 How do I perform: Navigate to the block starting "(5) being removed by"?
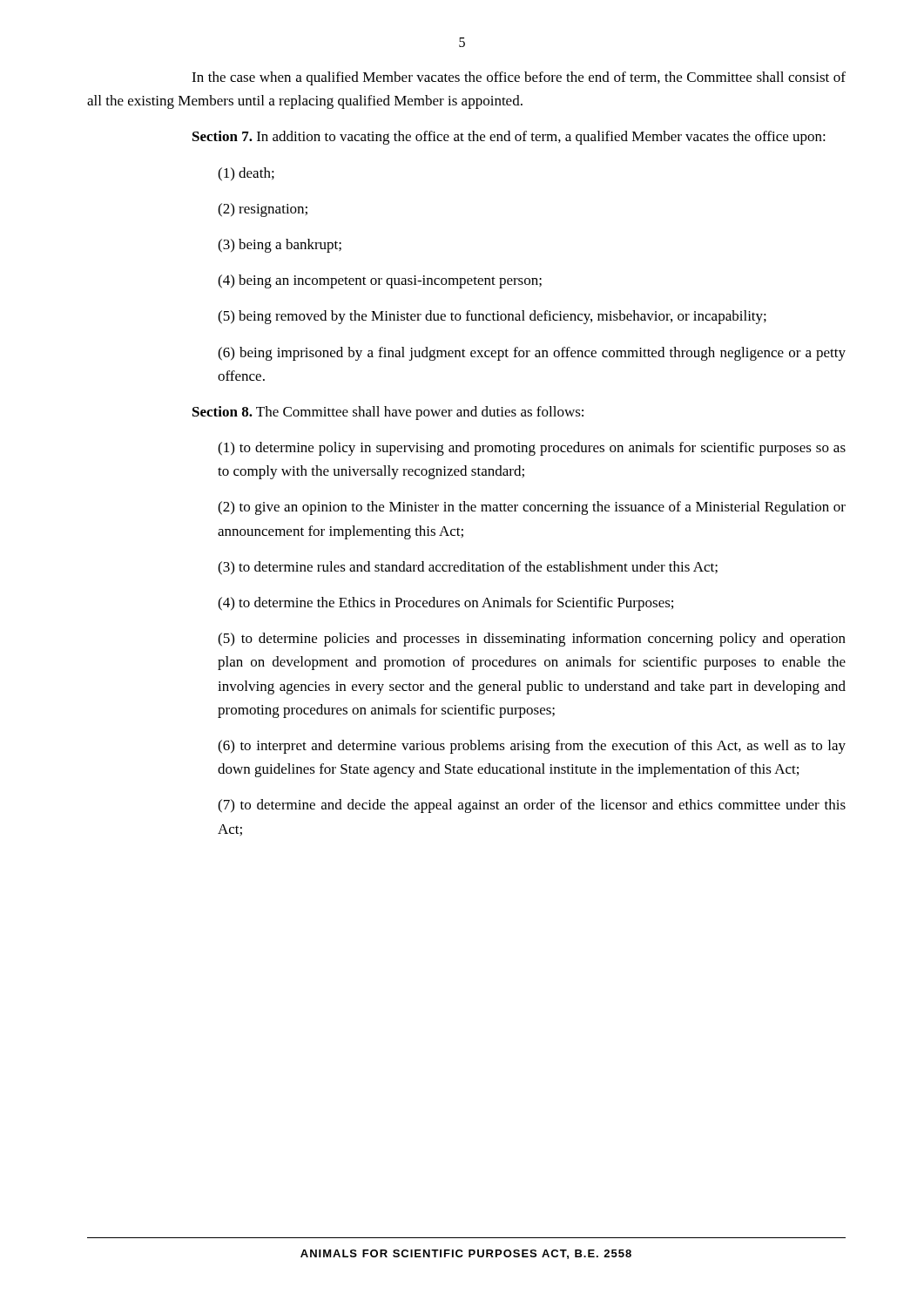[x=492, y=316]
